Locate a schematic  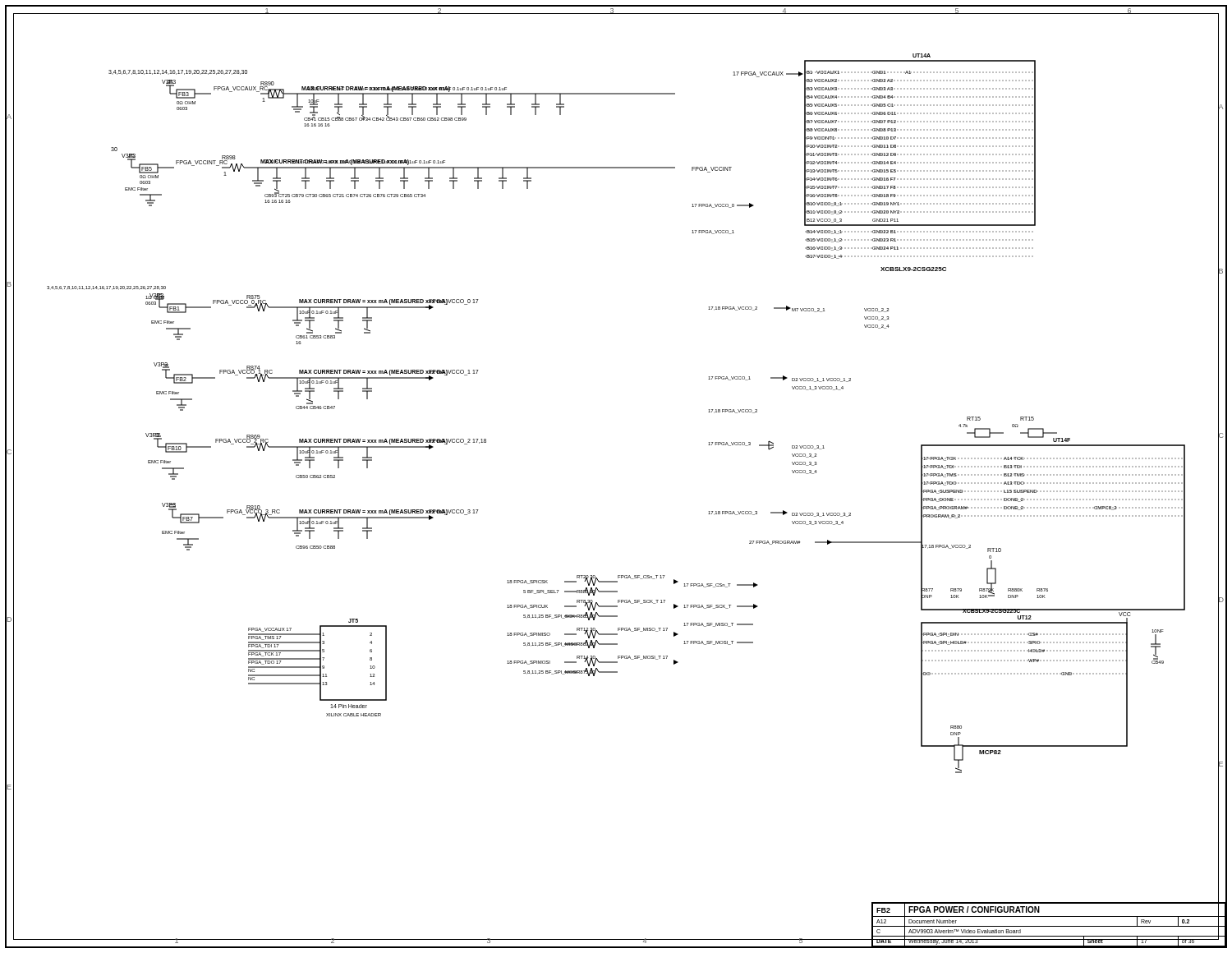point(616,449)
